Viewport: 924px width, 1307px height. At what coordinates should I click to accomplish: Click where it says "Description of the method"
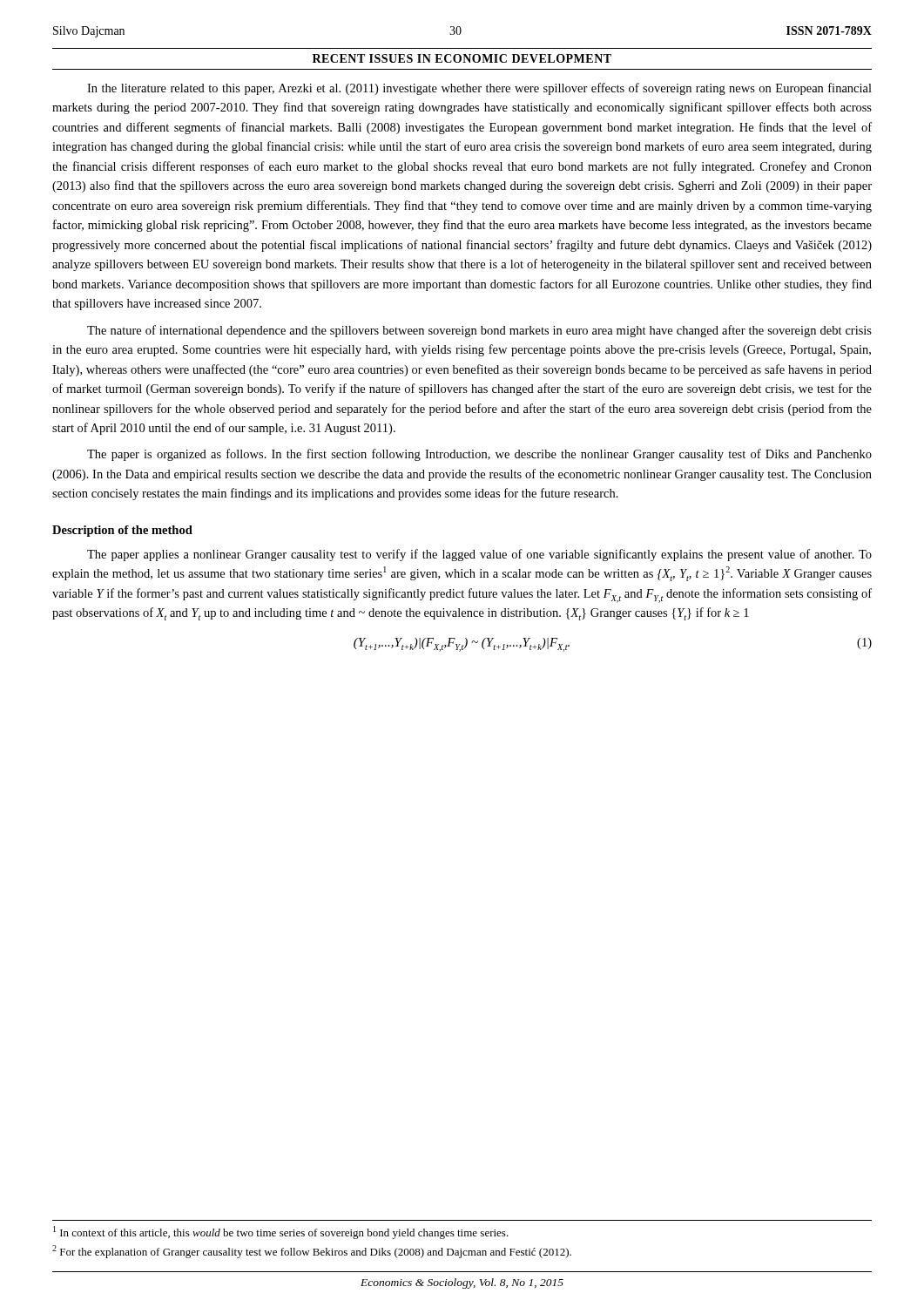tap(122, 530)
